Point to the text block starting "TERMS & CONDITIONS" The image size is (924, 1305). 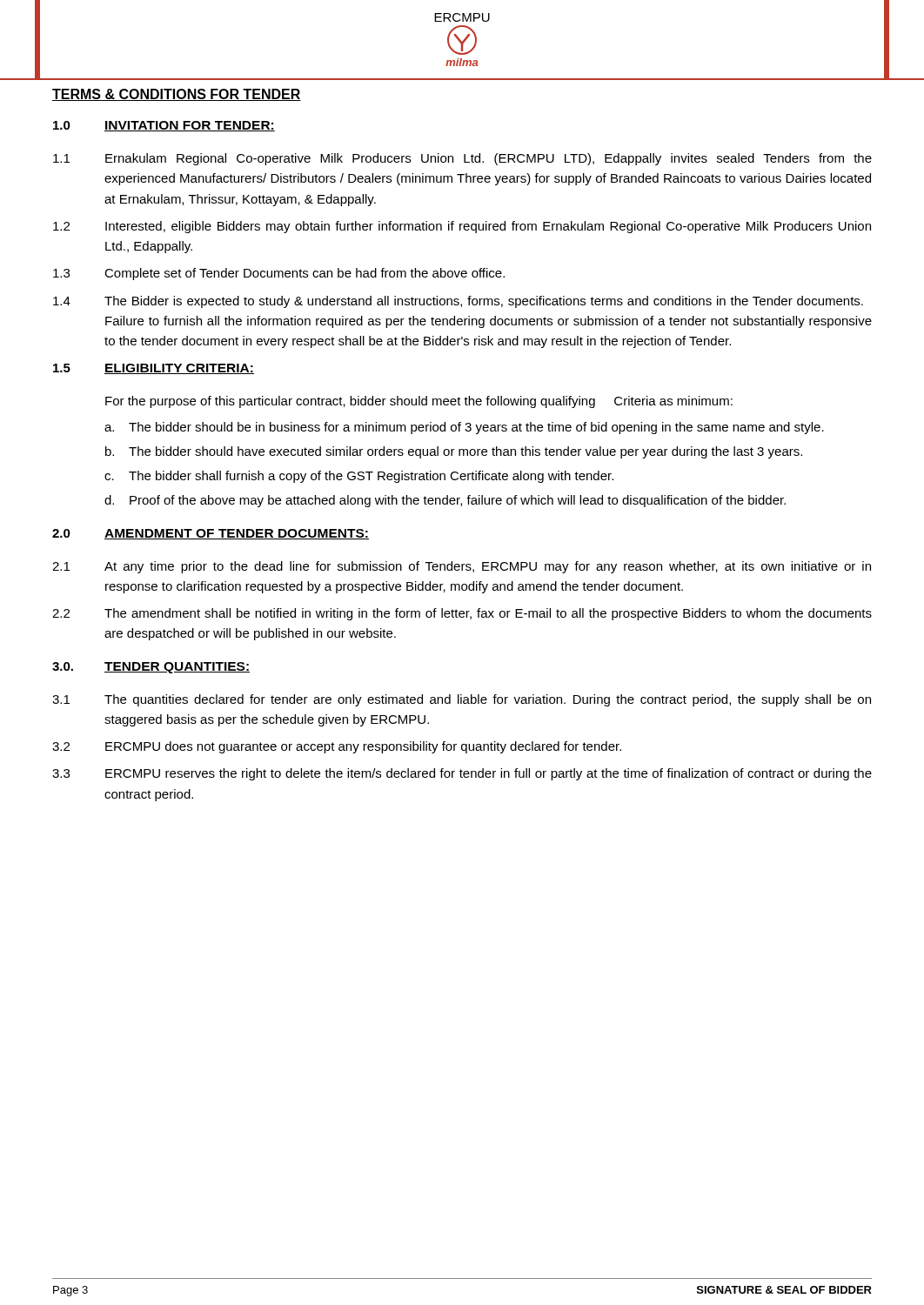(x=177, y=95)
